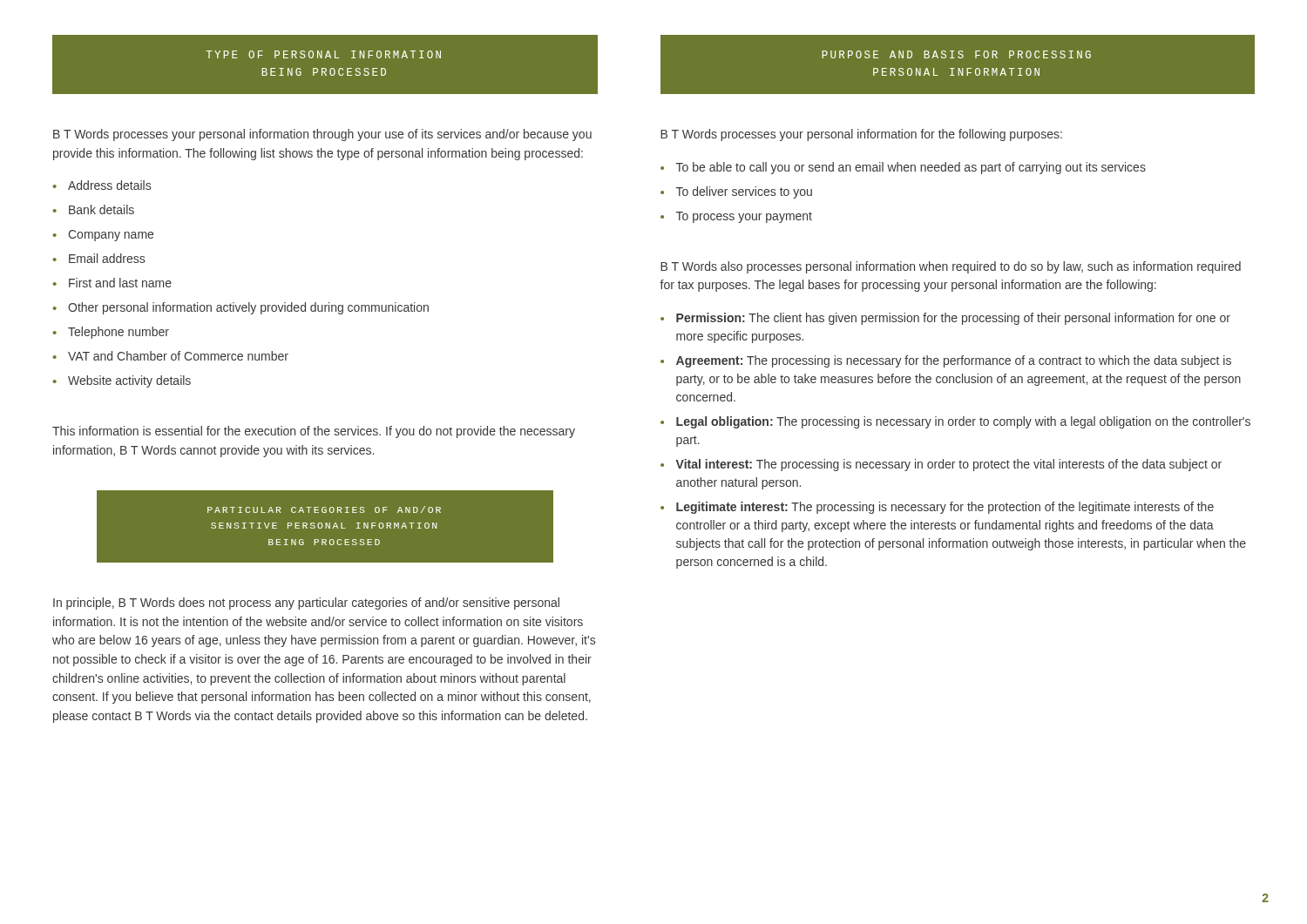Screen dimensions: 924x1307
Task: Click on the list item with the text "First and last name"
Action: 120,283
